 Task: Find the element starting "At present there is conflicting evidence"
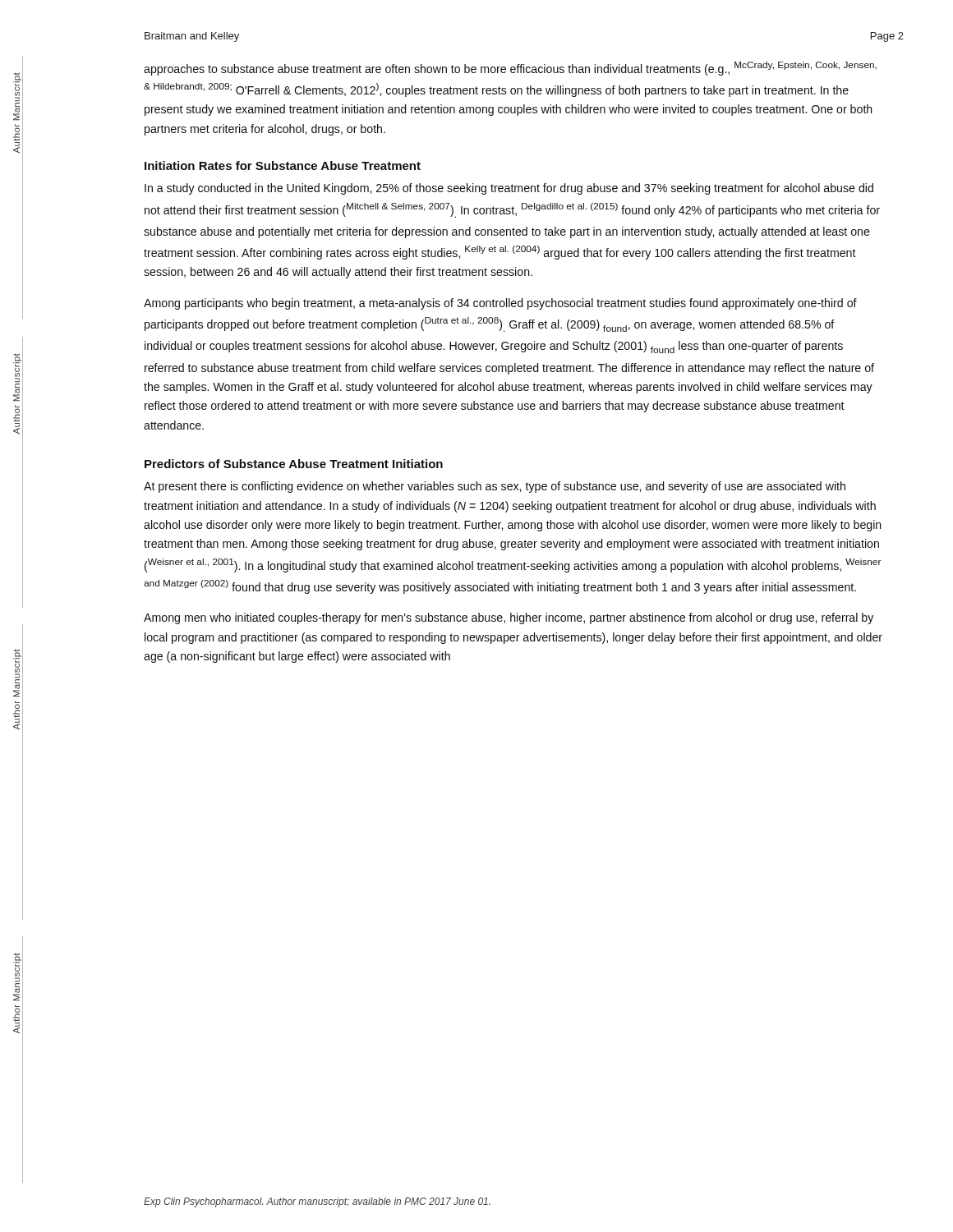coord(513,537)
